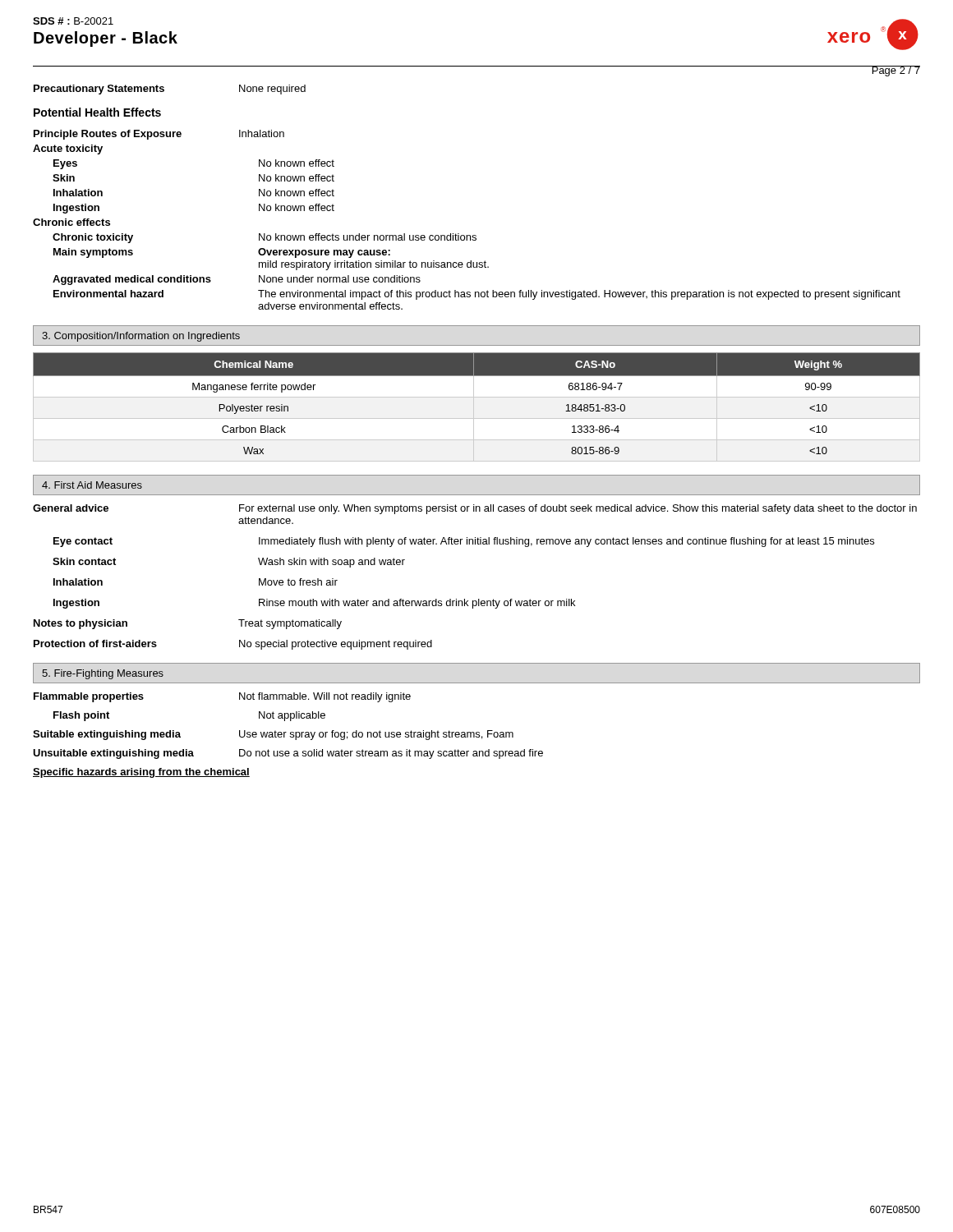Select the text block with the text "Specific hazards arising from"
953x1232 pixels.
tap(141, 772)
